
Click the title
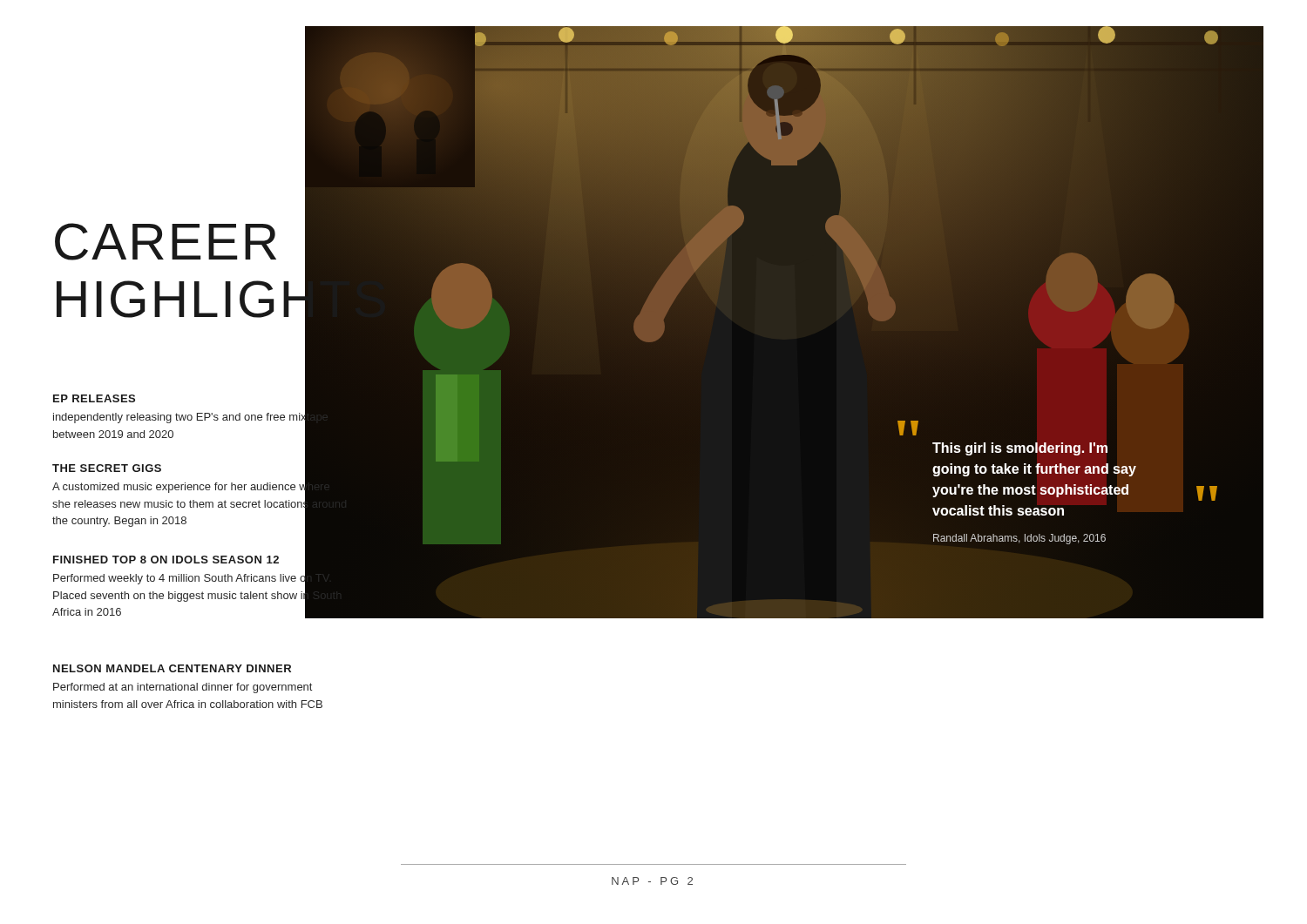(200, 271)
